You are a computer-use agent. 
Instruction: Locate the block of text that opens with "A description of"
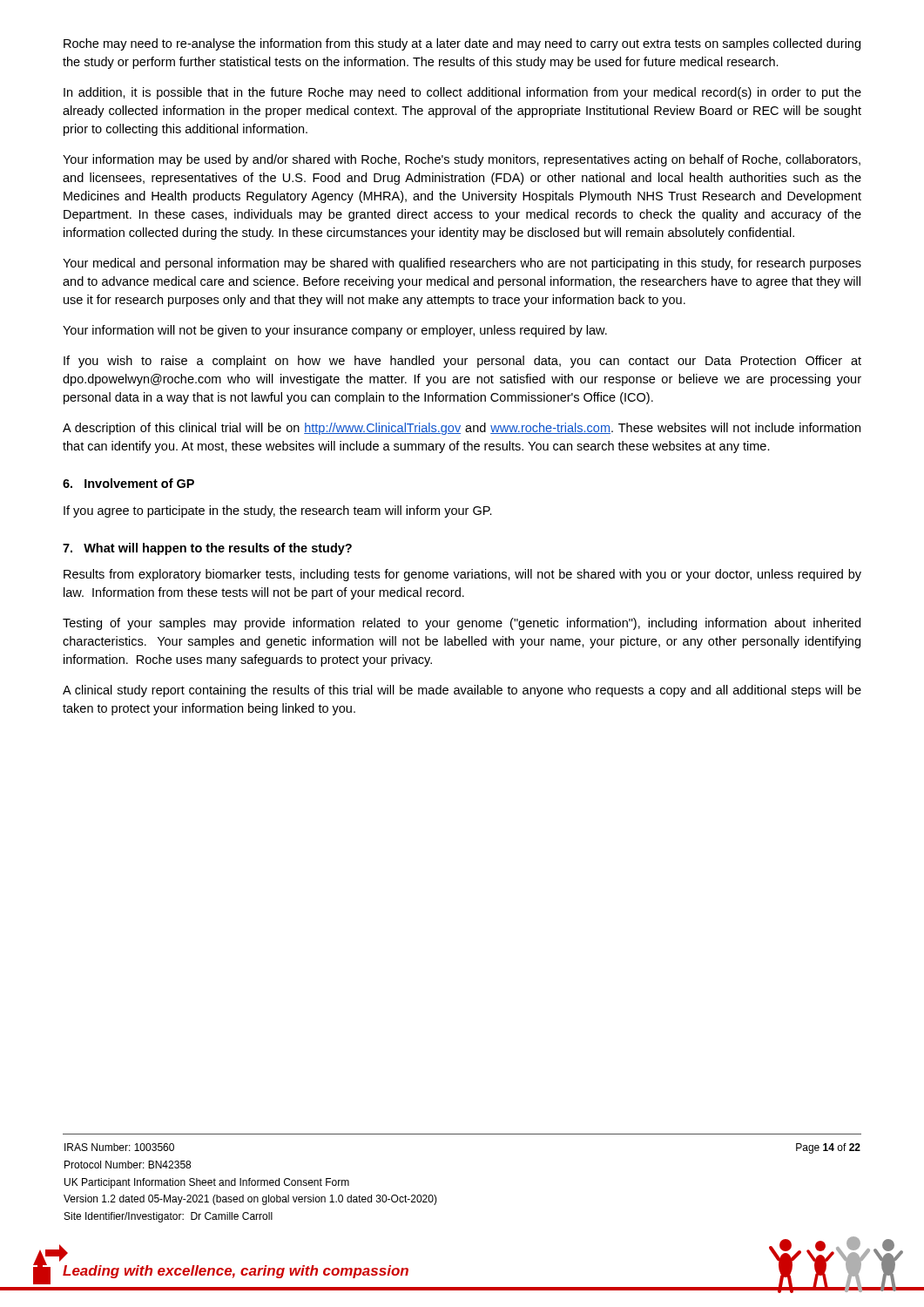tap(462, 437)
